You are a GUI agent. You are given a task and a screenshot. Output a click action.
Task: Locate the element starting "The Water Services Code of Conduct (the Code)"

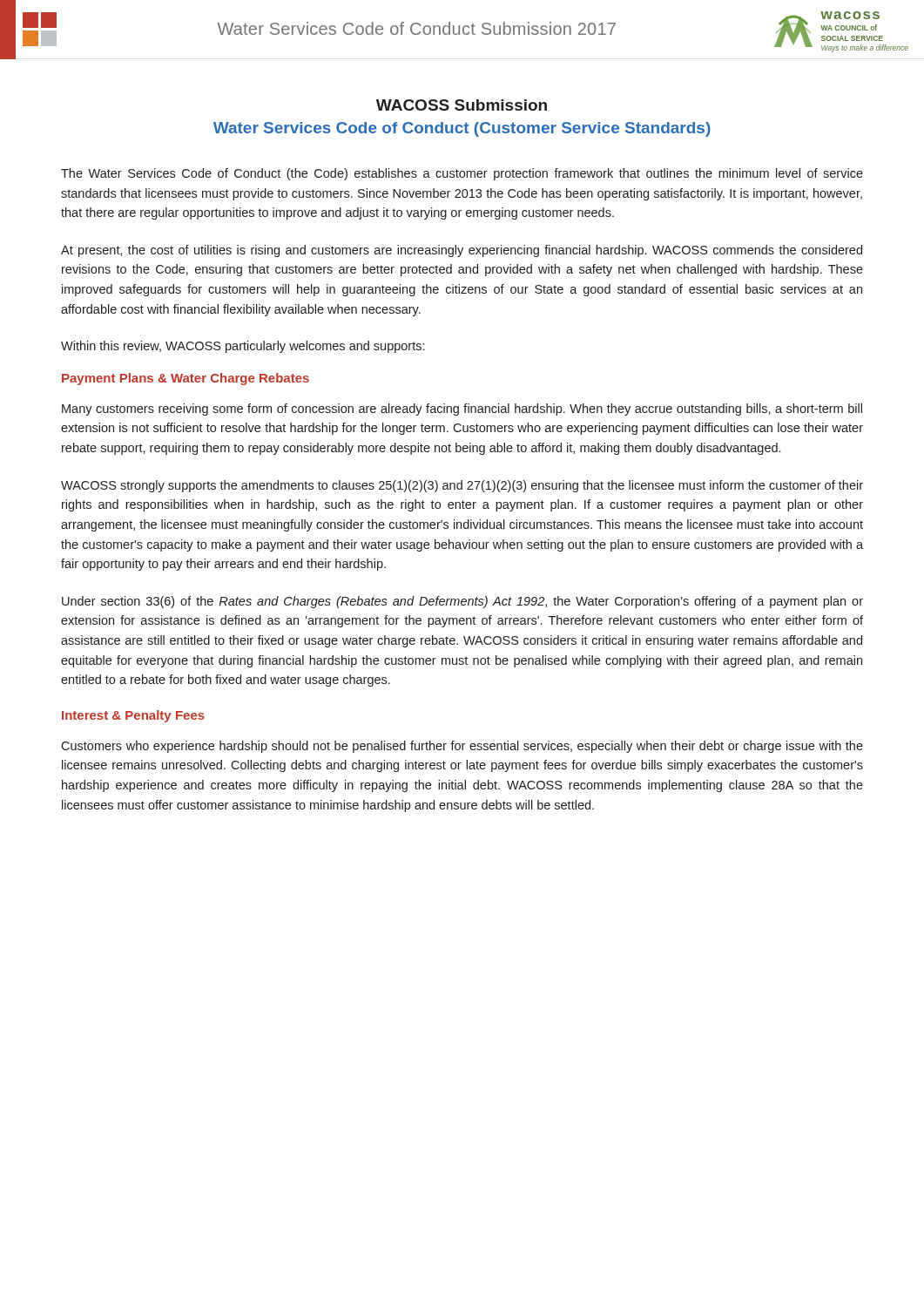[x=462, y=193]
